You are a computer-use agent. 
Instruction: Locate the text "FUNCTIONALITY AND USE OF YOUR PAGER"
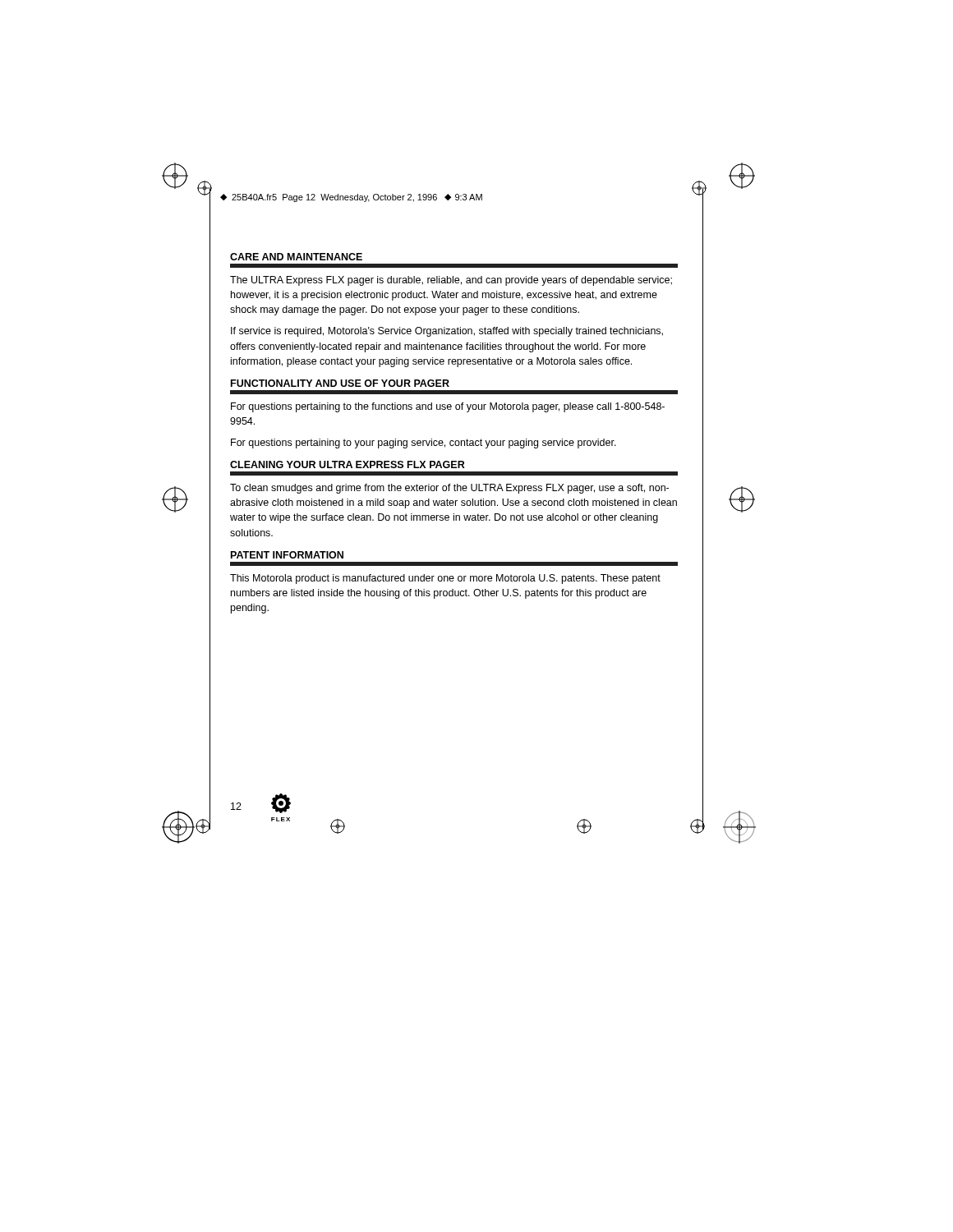click(x=454, y=386)
